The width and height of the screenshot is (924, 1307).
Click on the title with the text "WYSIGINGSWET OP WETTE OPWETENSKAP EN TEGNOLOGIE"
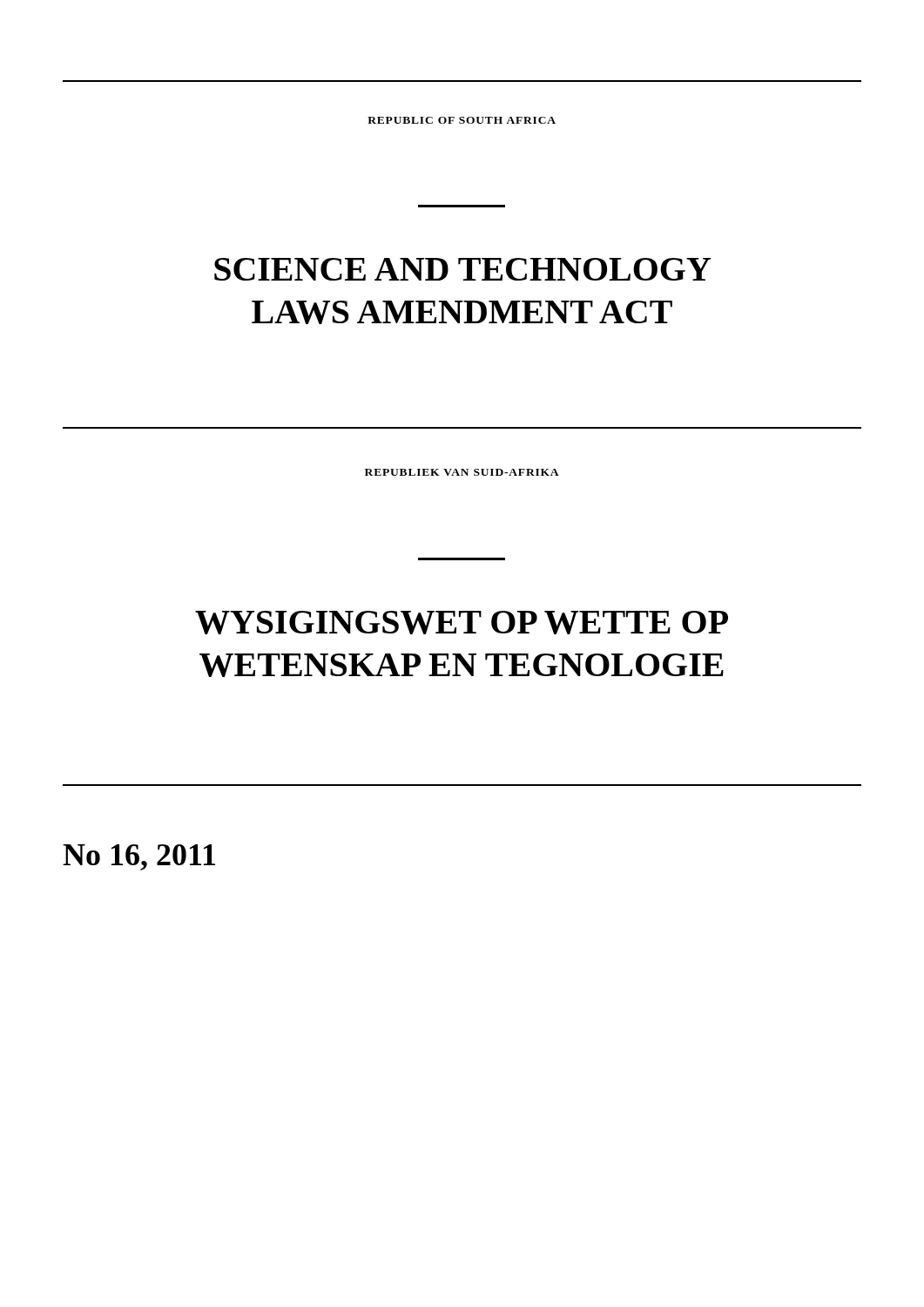[462, 643]
